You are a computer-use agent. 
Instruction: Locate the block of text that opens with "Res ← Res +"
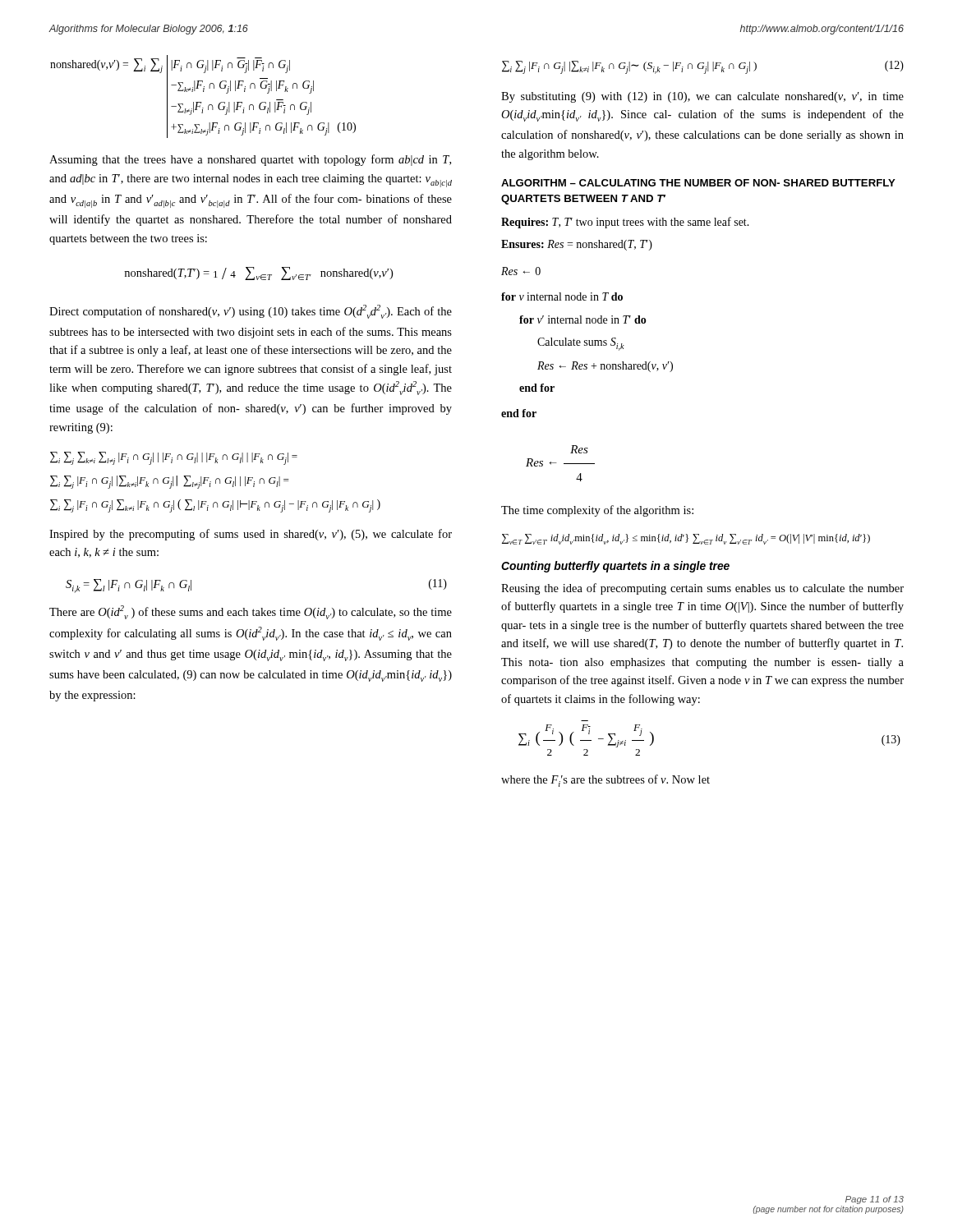coord(605,366)
